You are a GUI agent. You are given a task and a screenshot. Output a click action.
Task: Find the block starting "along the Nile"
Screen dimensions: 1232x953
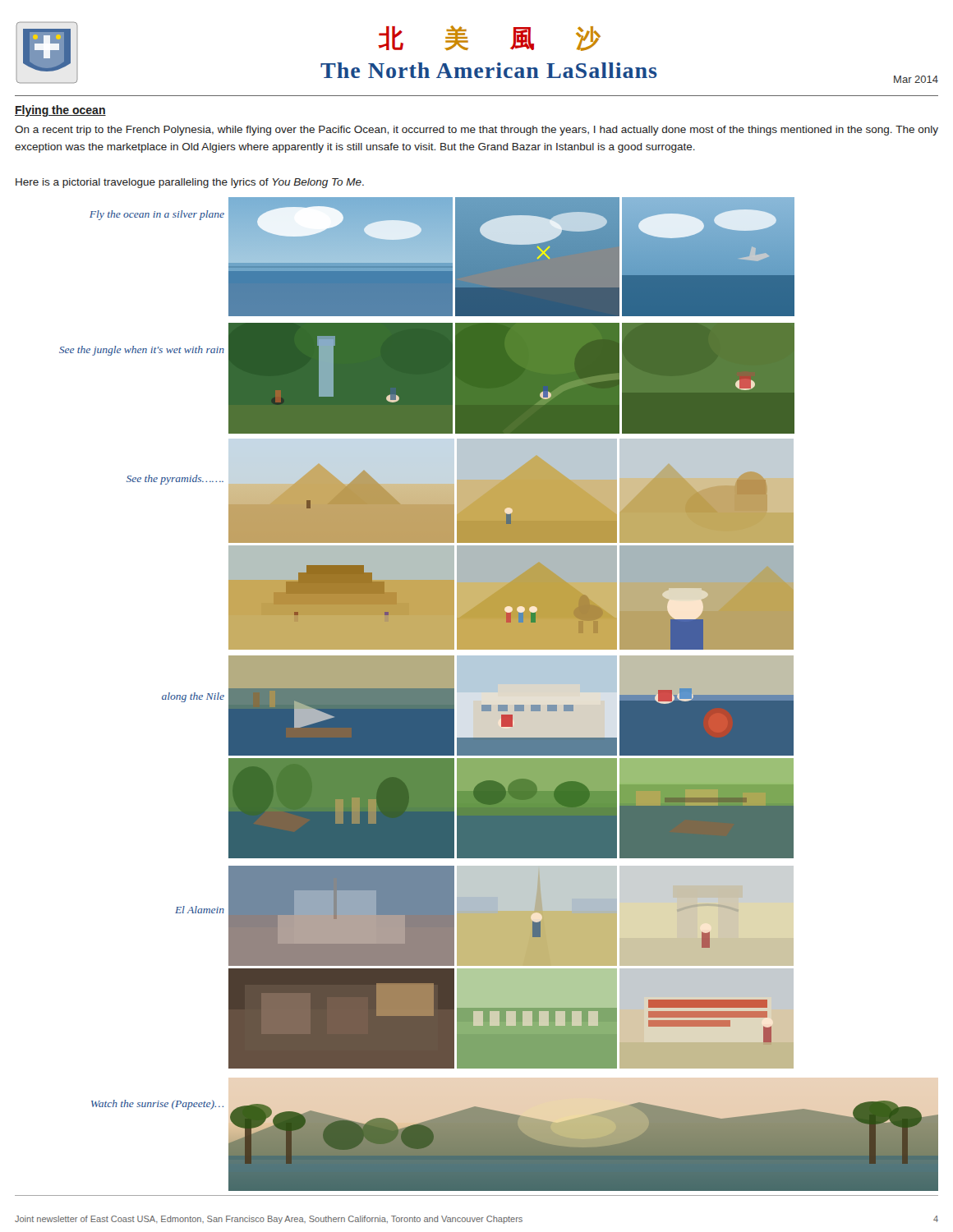pos(193,696)
